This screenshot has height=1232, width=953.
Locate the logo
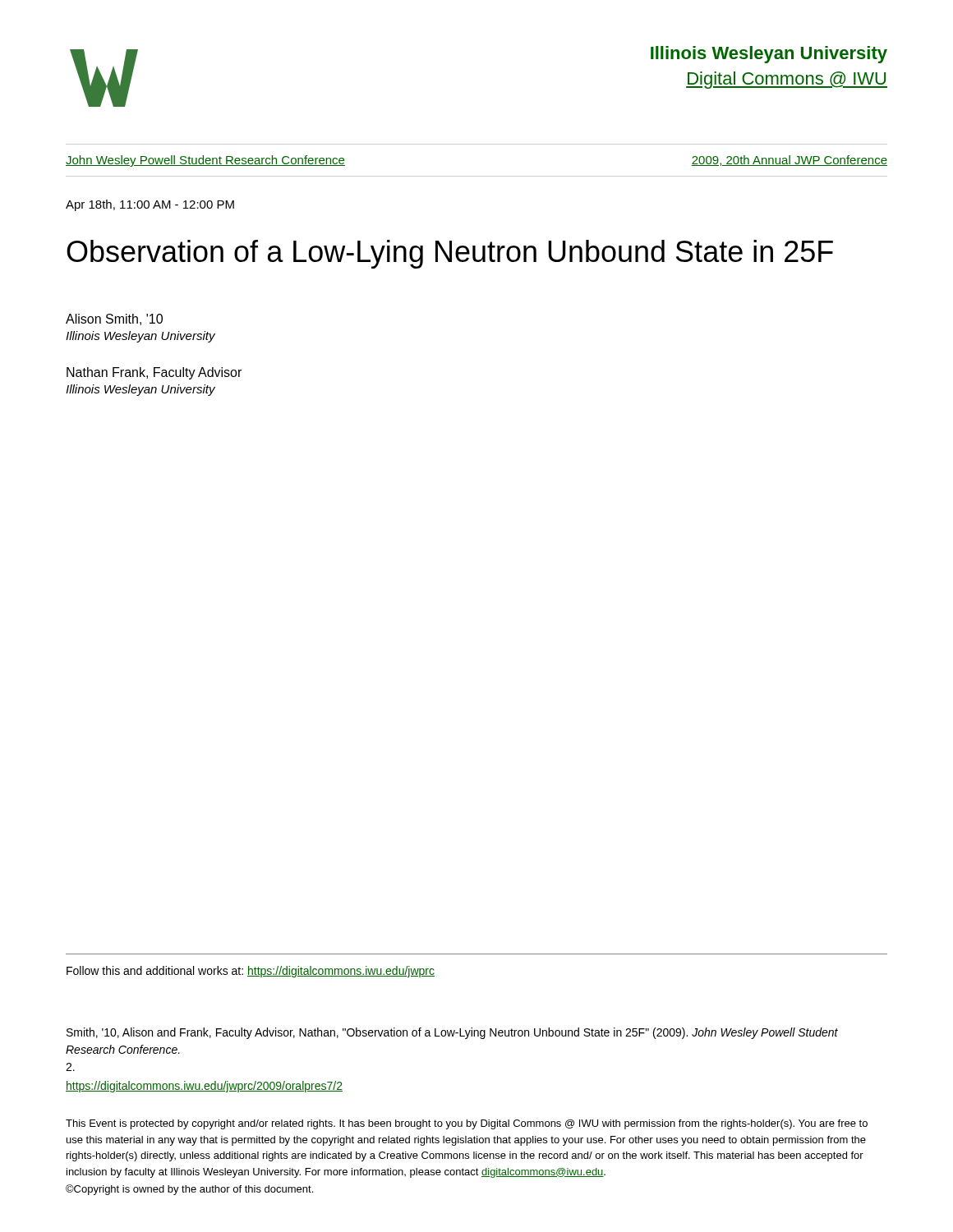(x=111, y=80)
